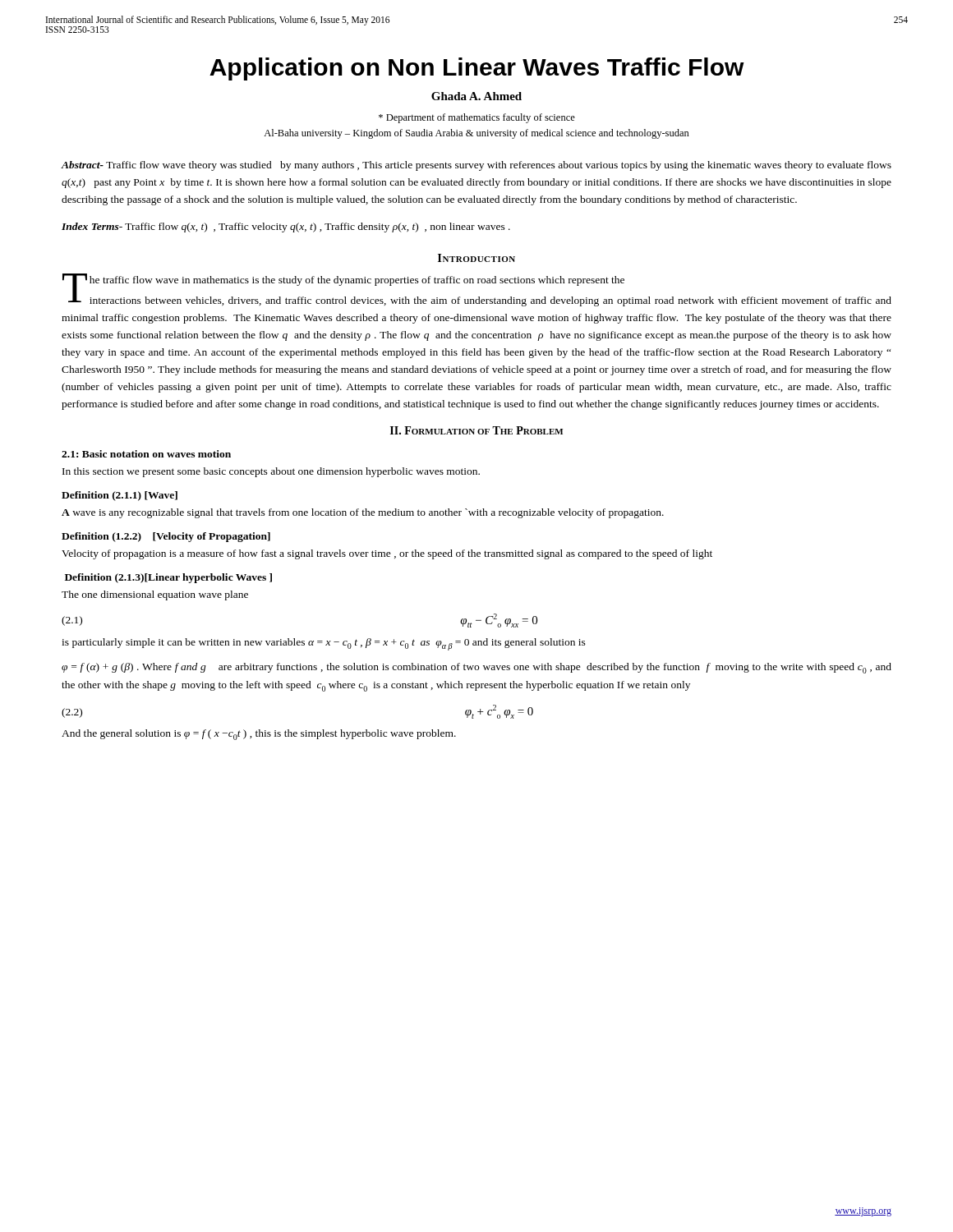
Task: Locate the passage starting "Ghada A. Ahmed"
Action: 476,97
